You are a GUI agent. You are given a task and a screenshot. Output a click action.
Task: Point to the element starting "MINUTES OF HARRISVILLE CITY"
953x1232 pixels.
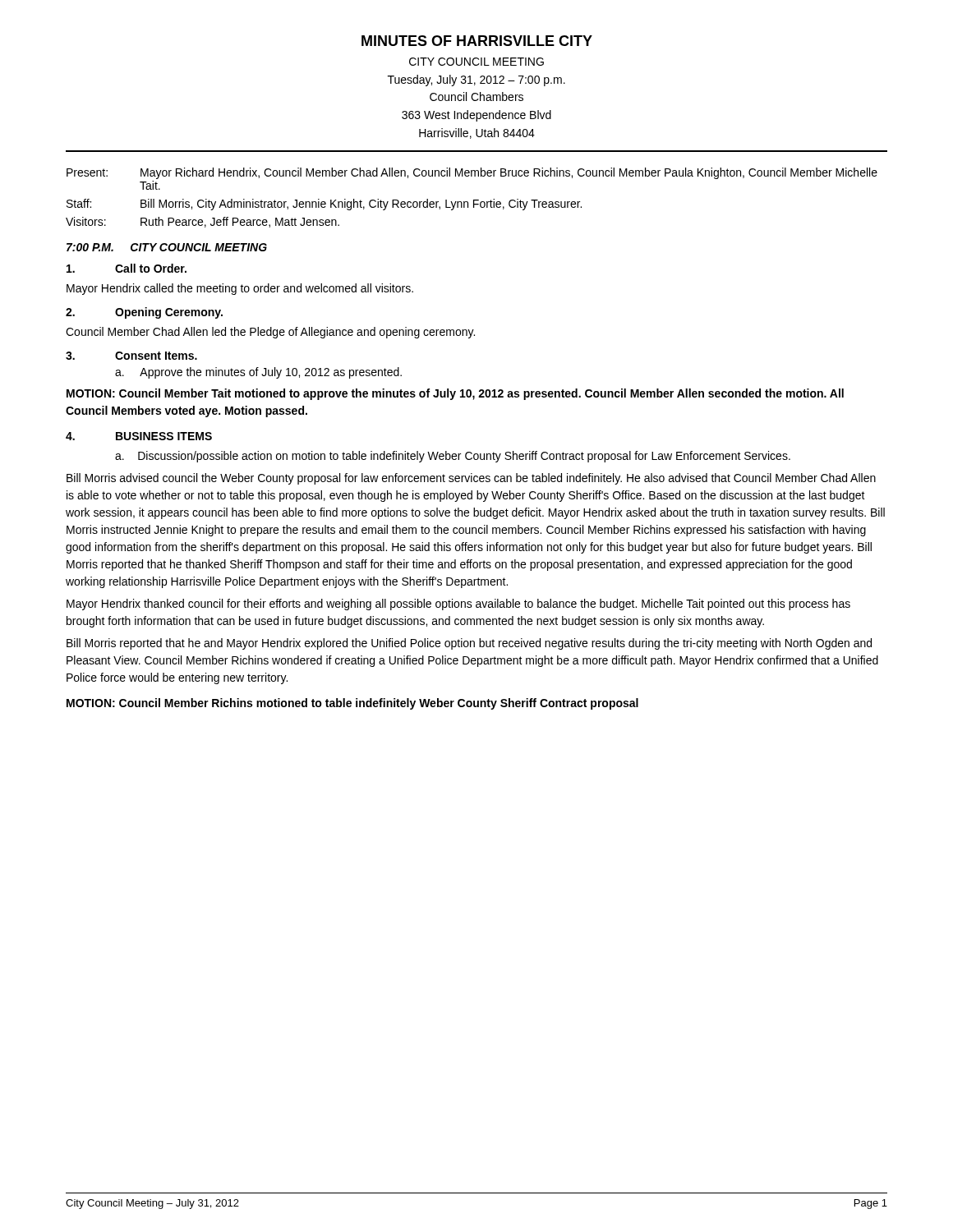point(476,41)
